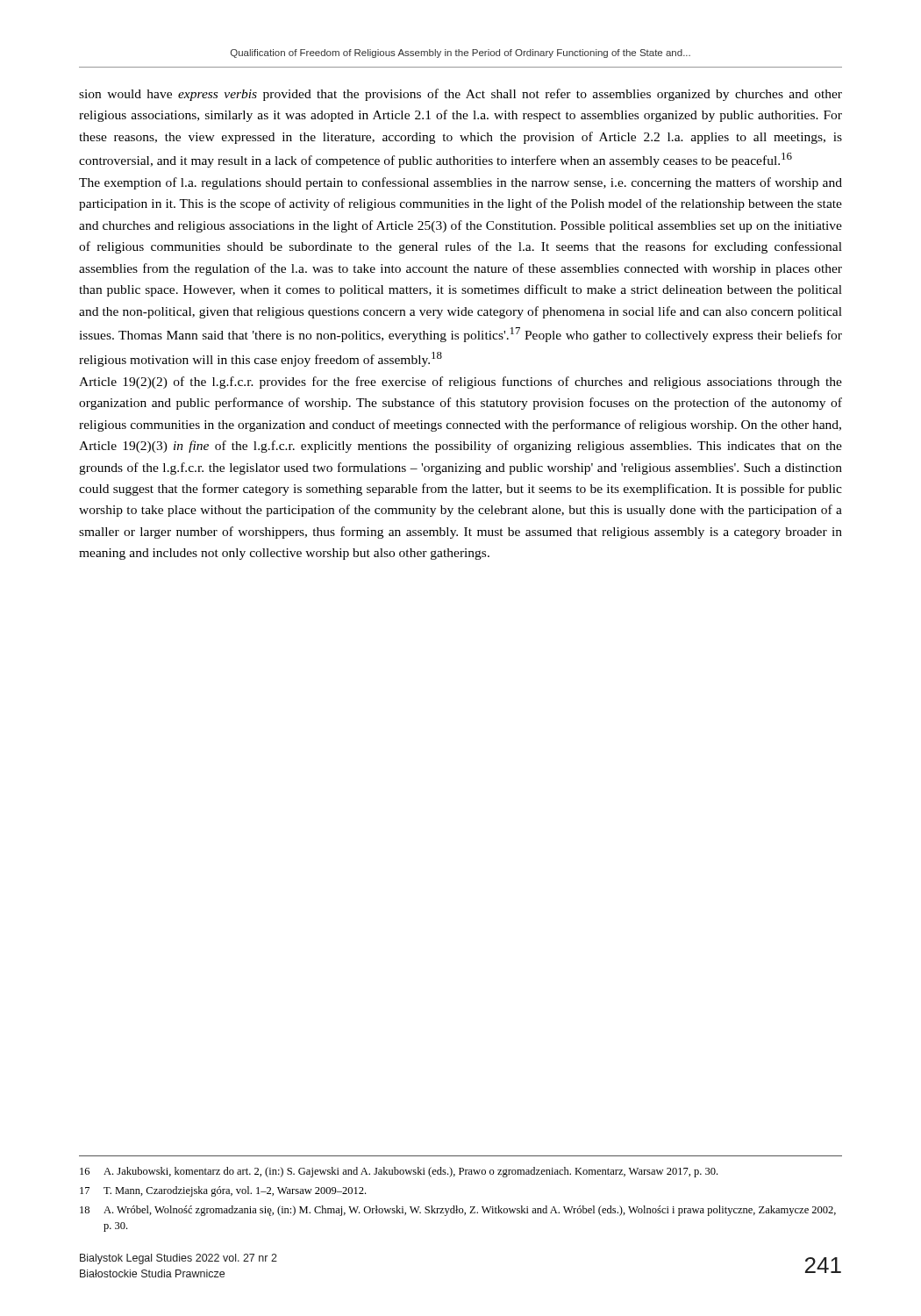Point to the block starting "17 T. Mann, Czarodziejska góra,"
This screenshot has height=1316, width=921.
coord(223,1191)
